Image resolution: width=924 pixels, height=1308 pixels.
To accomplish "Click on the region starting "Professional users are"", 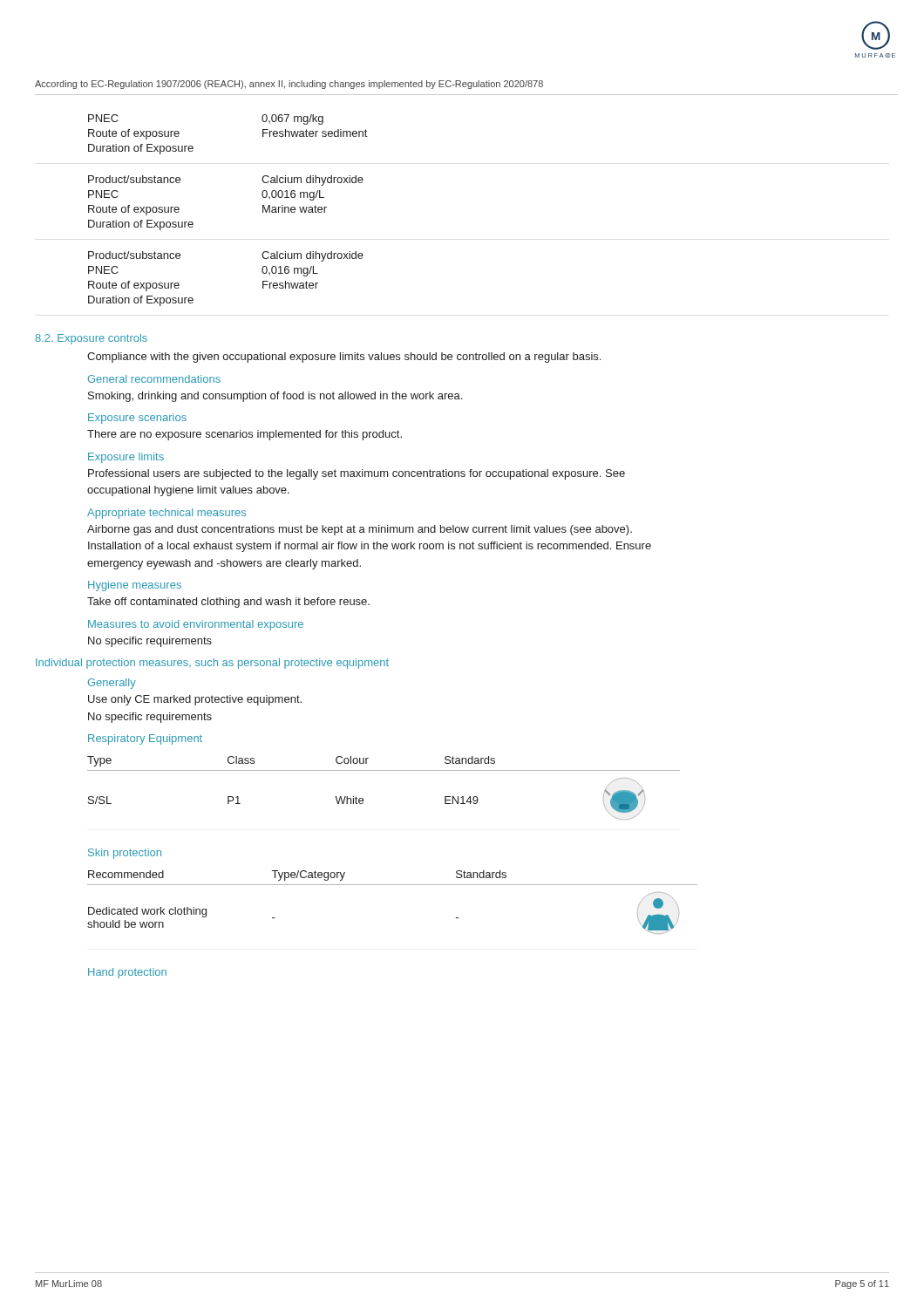I will [x=356, y=481].
